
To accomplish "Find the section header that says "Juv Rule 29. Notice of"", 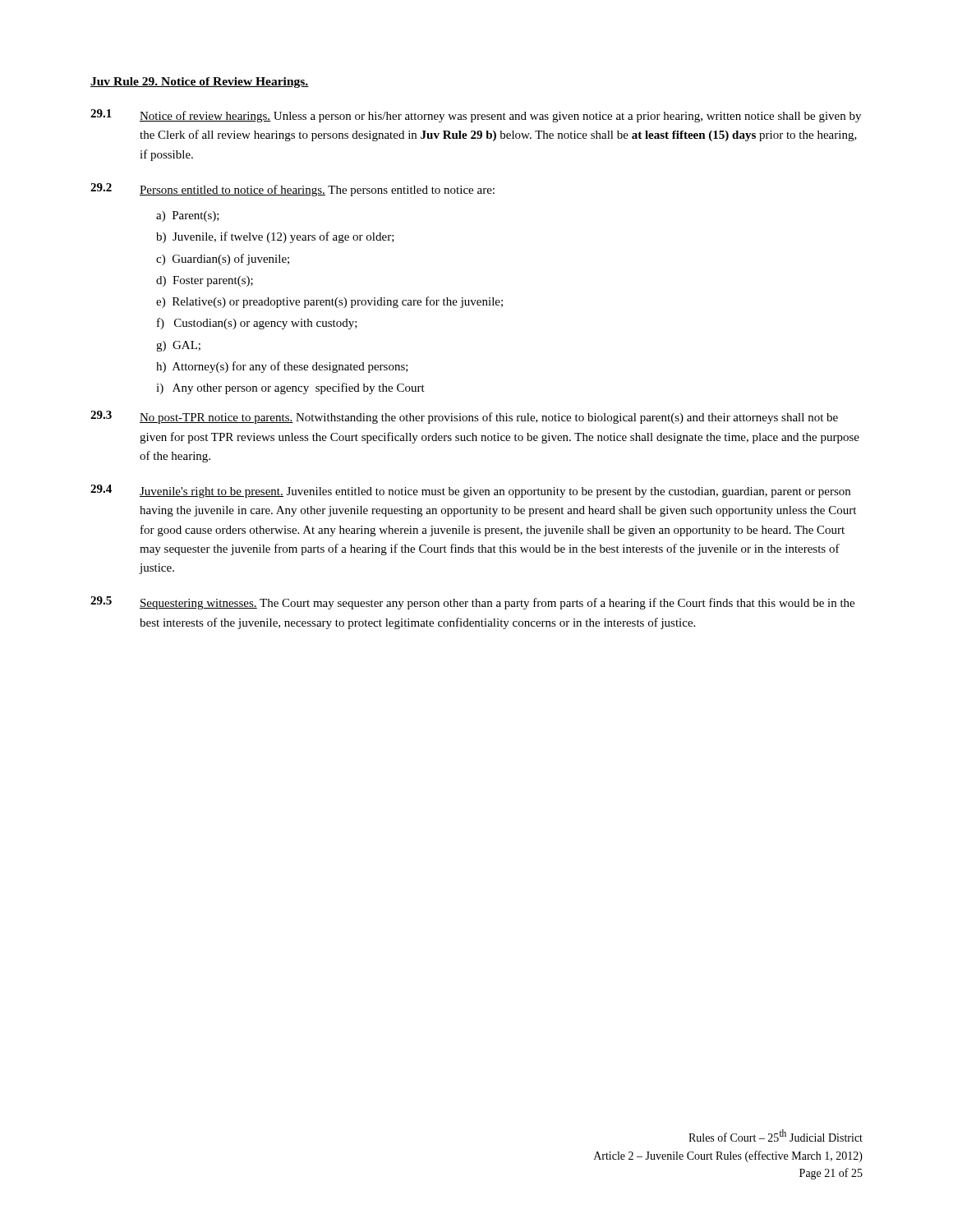I will pyautogui.click(x=199, y=81).
